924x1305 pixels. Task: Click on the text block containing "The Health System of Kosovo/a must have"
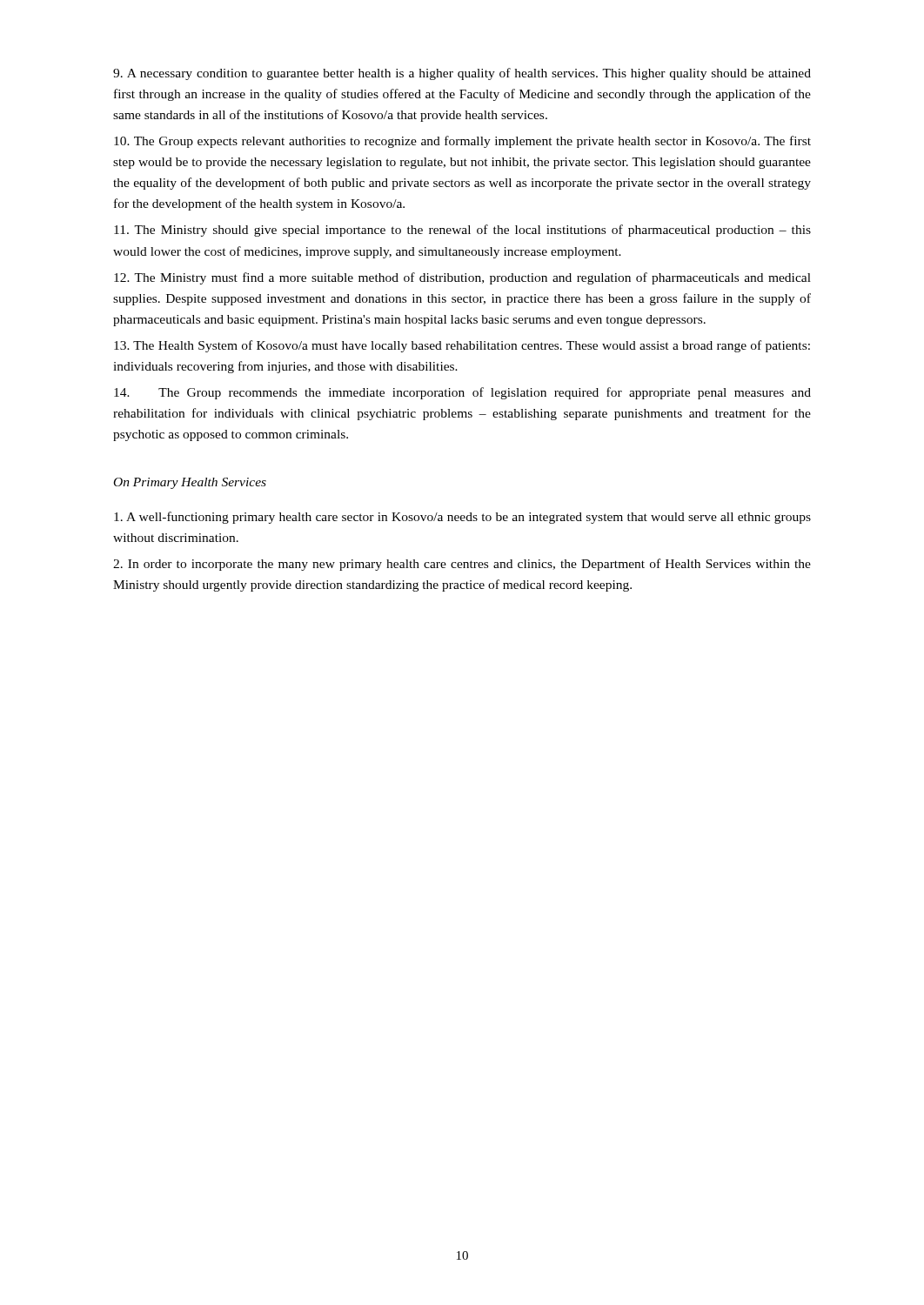pyautogui.click(x=462, y=355)
